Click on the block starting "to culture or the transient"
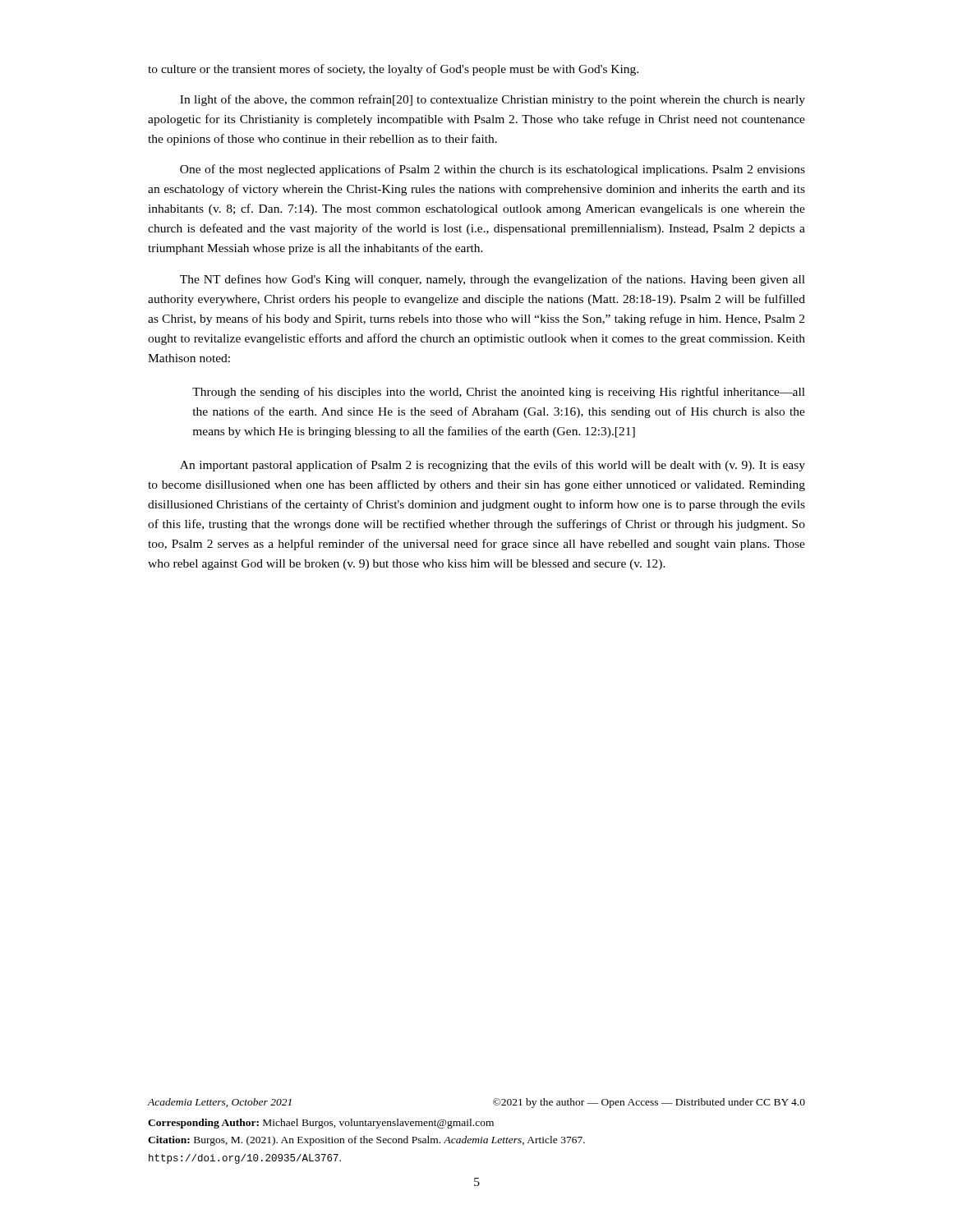The width and height of the screenshot is (953, 1232). tap(476, 316)
